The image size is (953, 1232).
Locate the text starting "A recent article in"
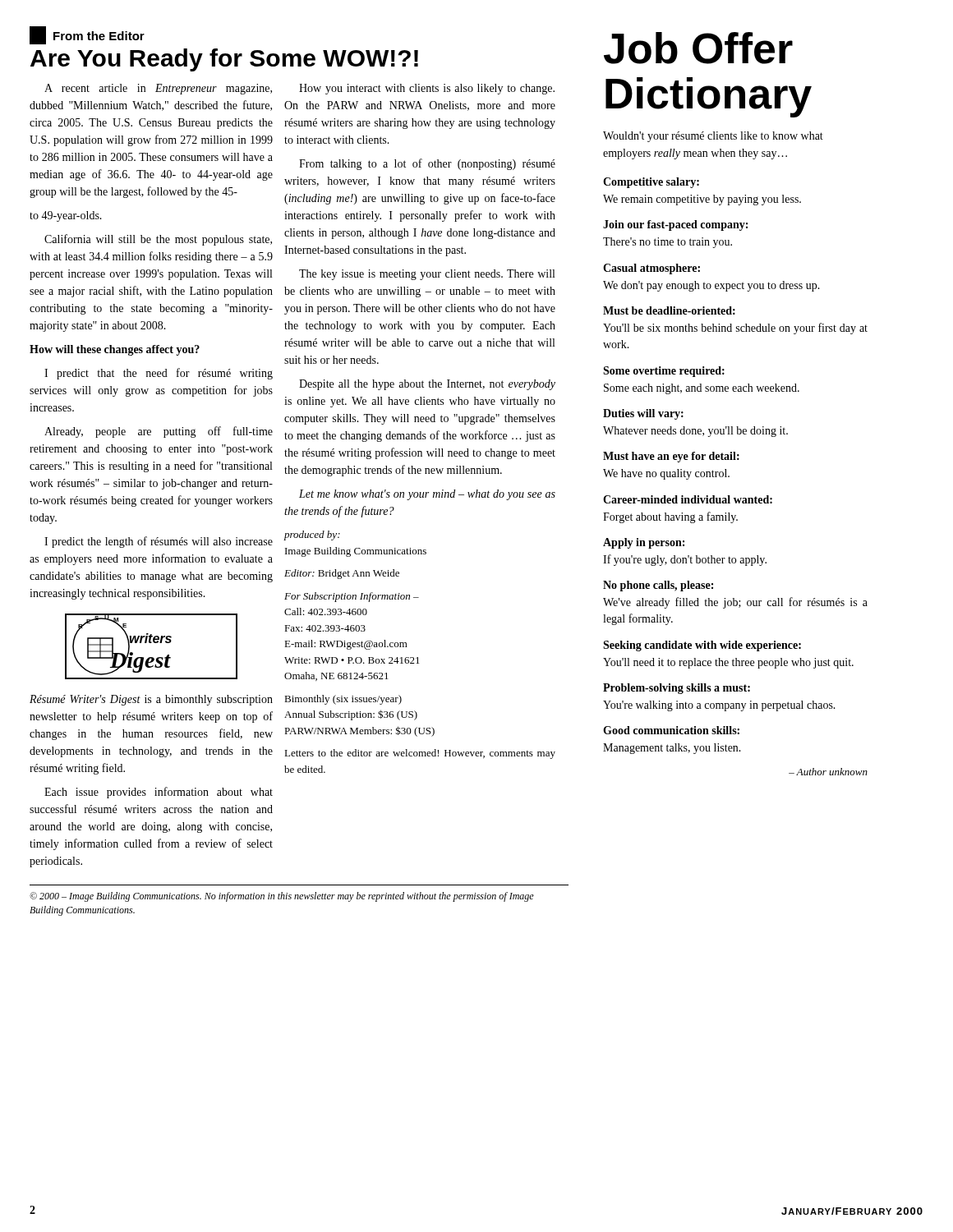[x=151, y=341]
